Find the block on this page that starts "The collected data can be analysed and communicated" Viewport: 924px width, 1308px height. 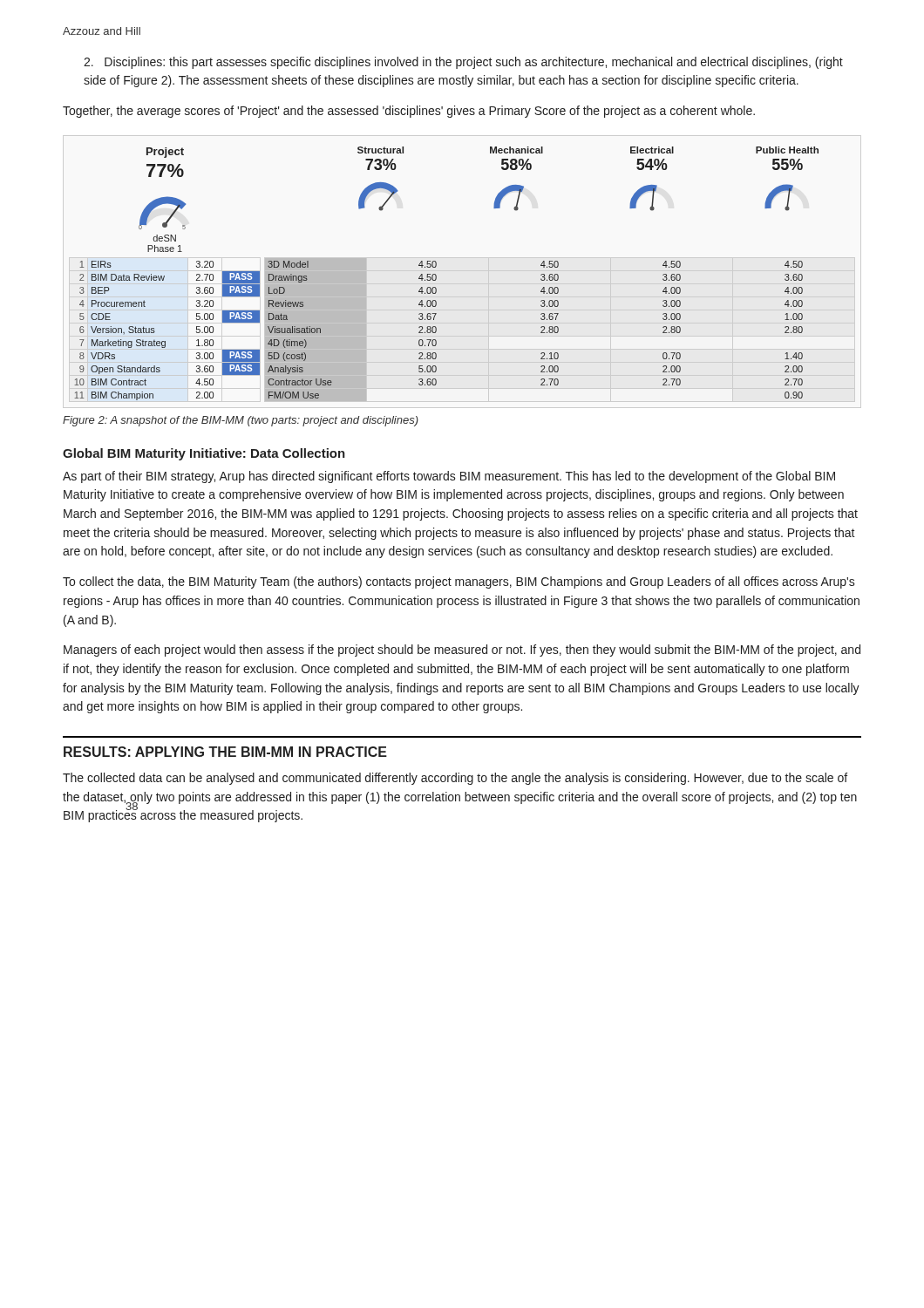[460, 797]
